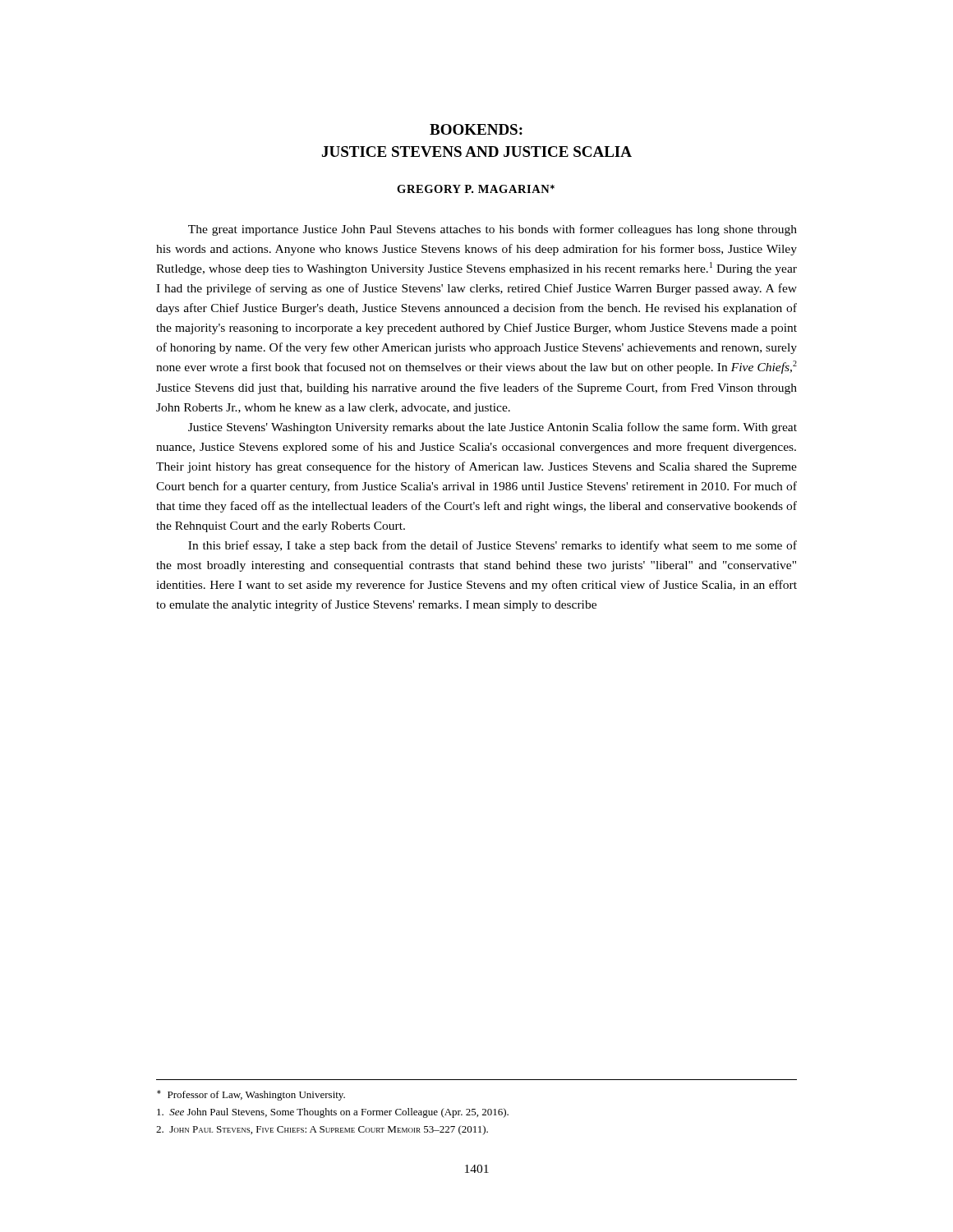Find the text block starting "The great importance Justice"
Image resolution: width=953 pixels, height=1232 pixels.
(476, 417)
